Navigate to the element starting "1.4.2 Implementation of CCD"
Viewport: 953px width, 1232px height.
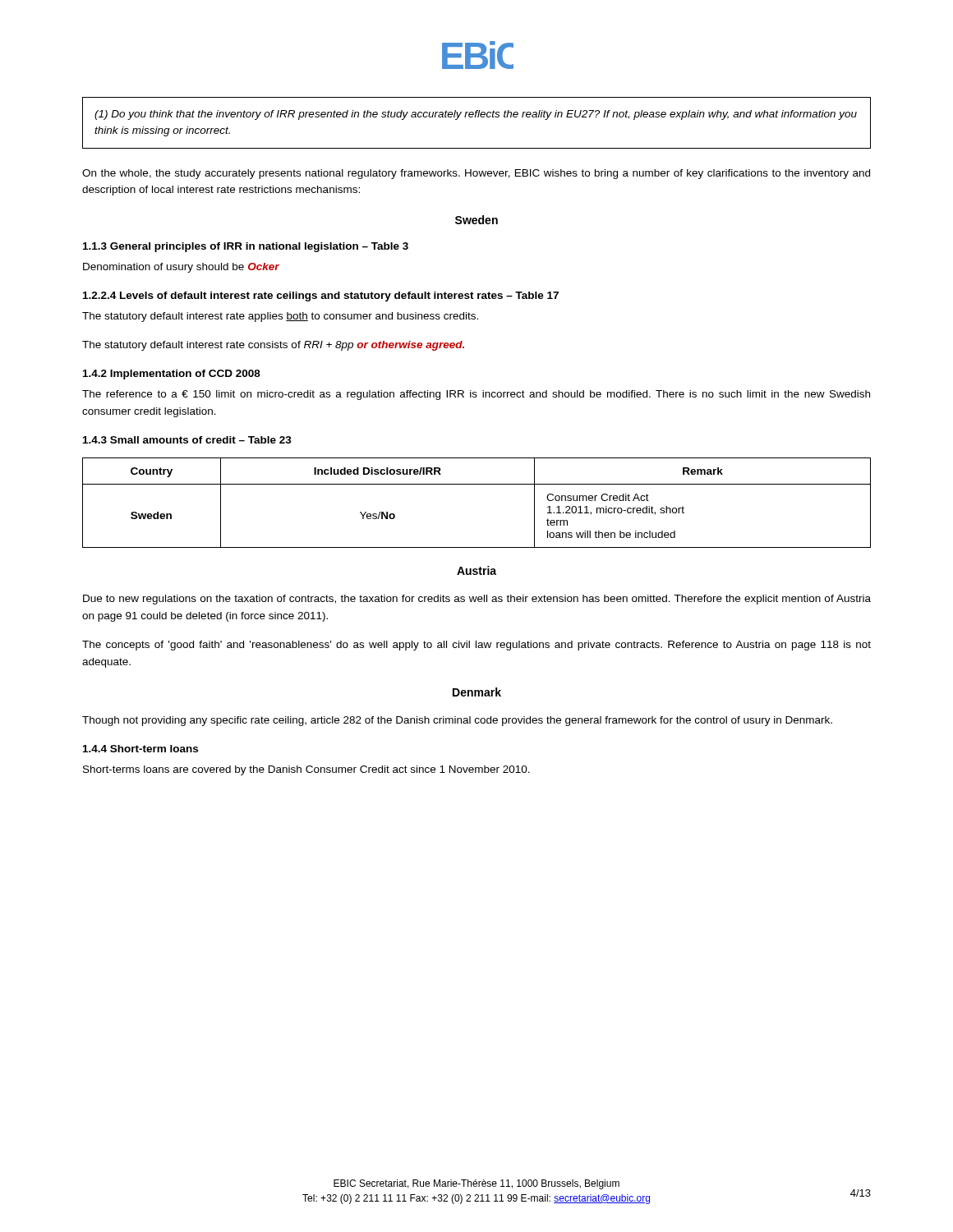pyautogui.click(x=171, y=373)
